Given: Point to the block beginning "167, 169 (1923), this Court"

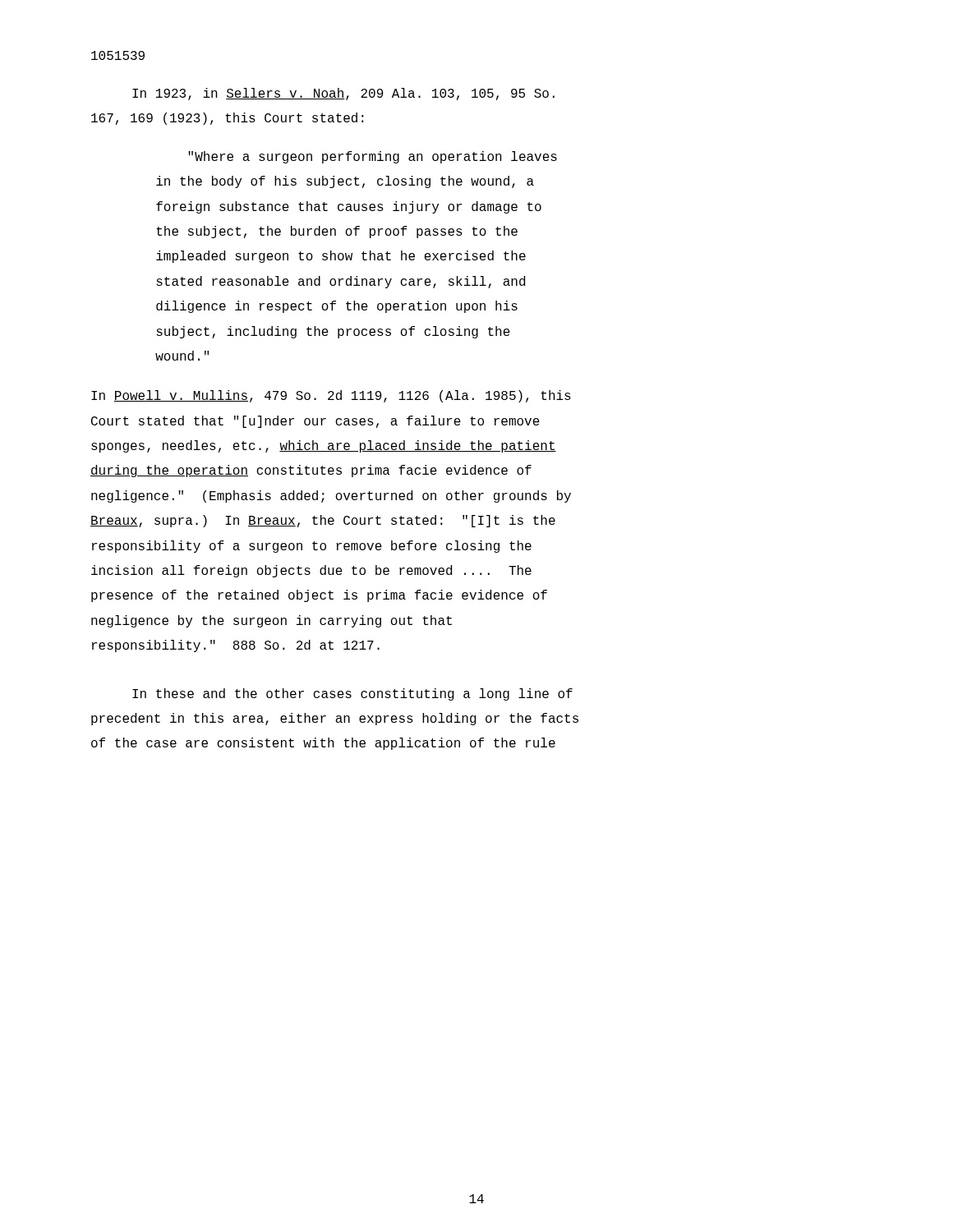Looking at the screenshot, I should pyautogui.click(x=228, y=119).
